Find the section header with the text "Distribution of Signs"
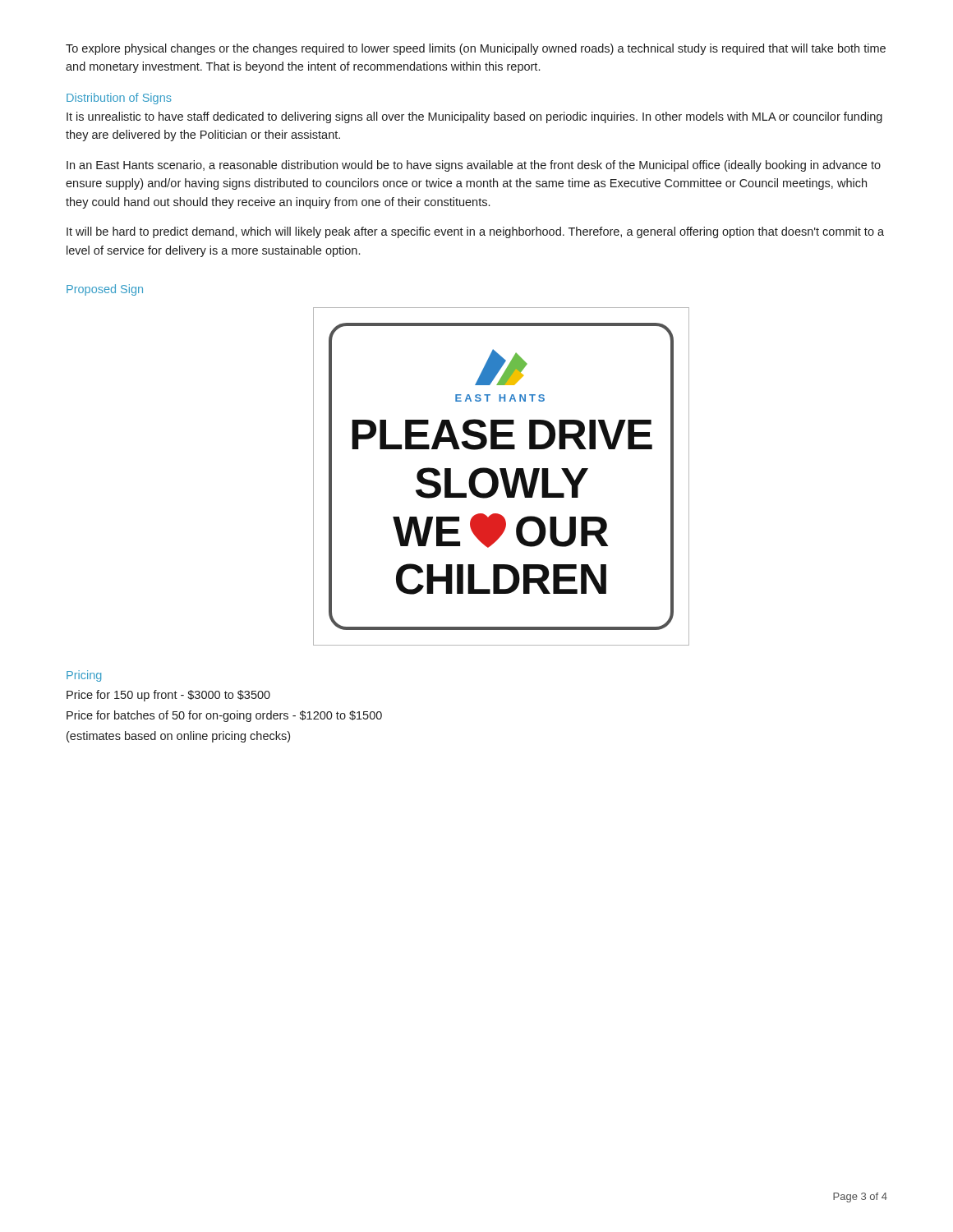The width and height of the screenshot is (953, 1232). (x=119, y=98)
